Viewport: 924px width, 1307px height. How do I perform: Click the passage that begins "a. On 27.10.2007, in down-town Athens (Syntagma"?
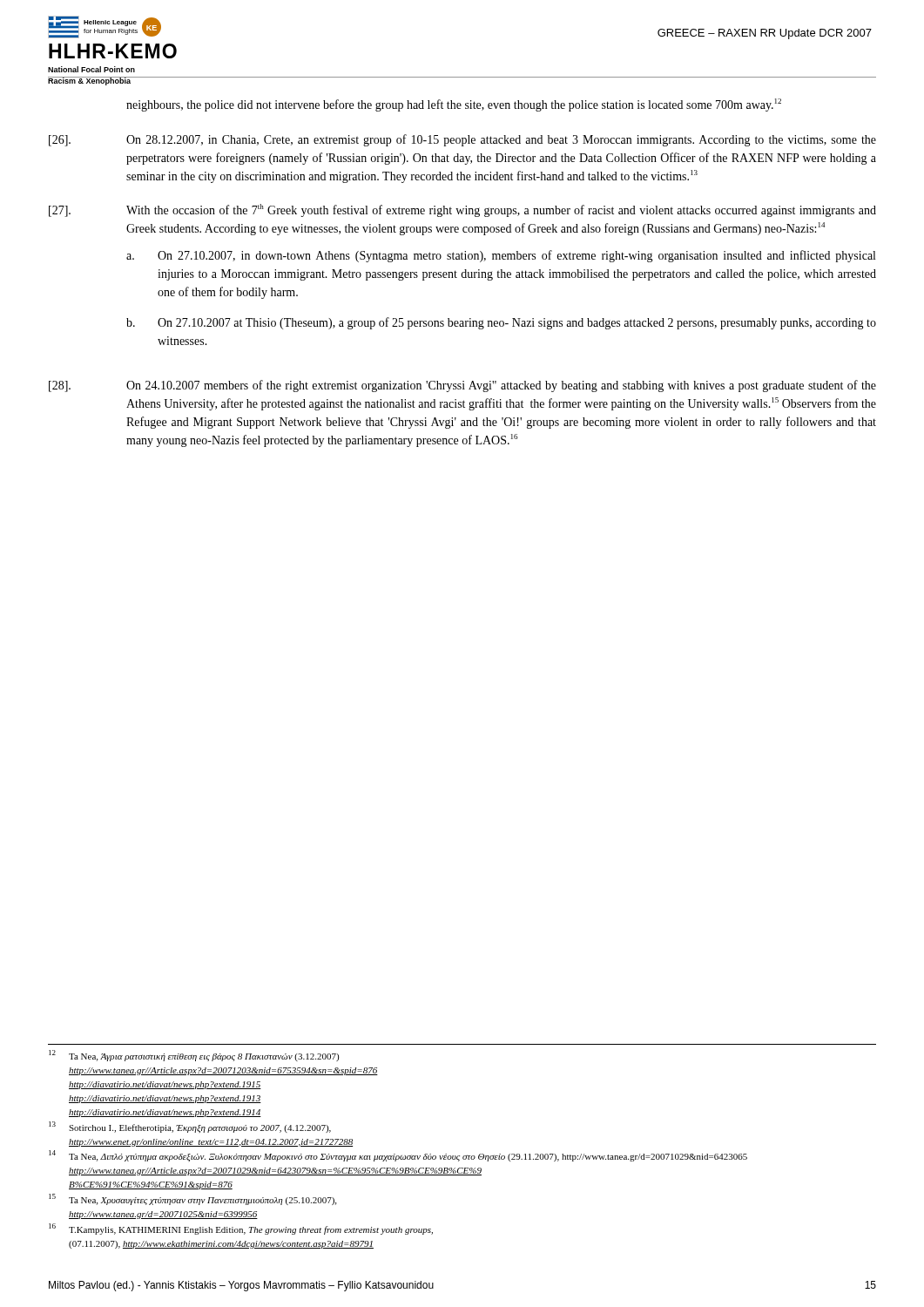pyautogui.click(x=501, y=274)
